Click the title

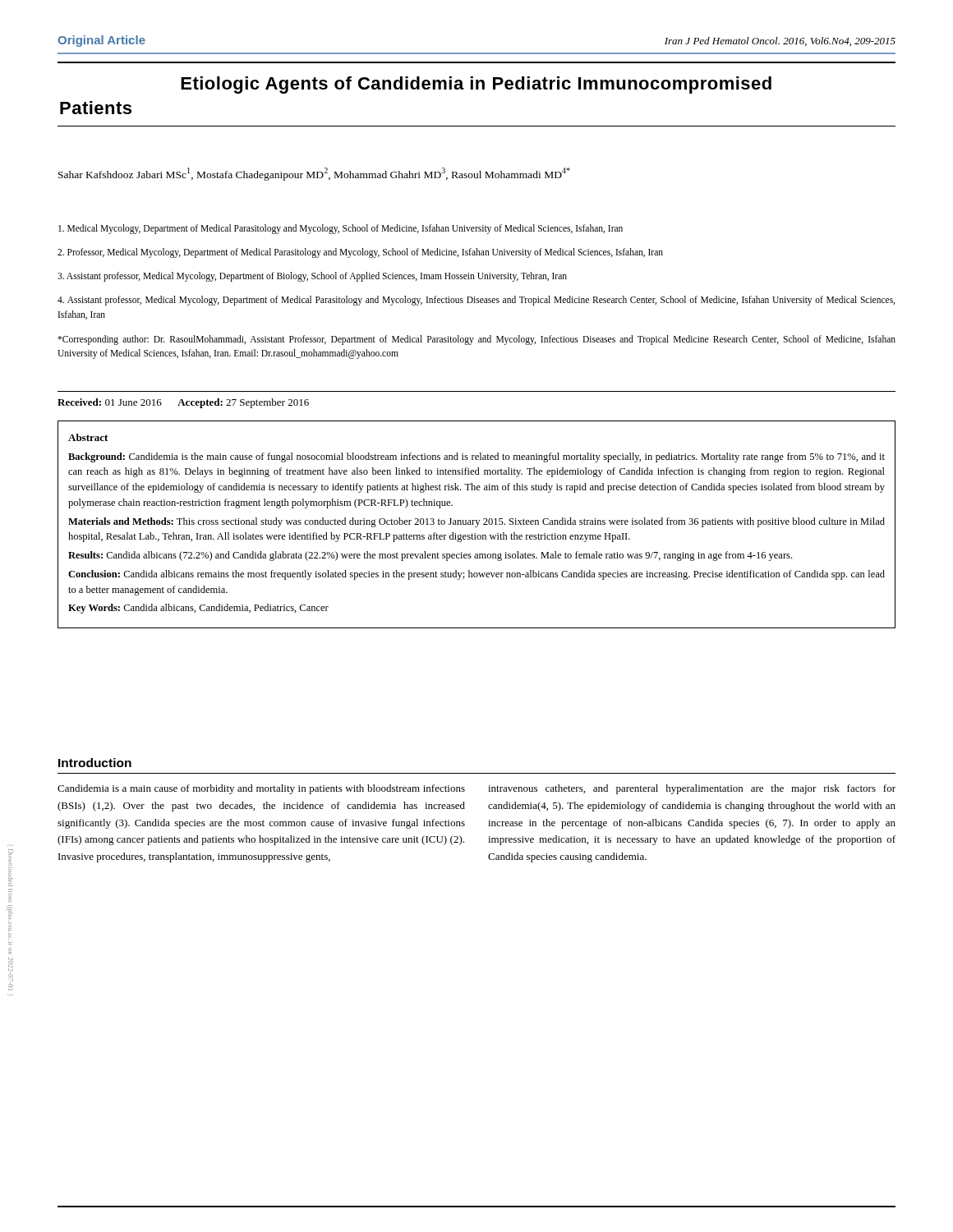pyautogui.click(x=476, y=96)
